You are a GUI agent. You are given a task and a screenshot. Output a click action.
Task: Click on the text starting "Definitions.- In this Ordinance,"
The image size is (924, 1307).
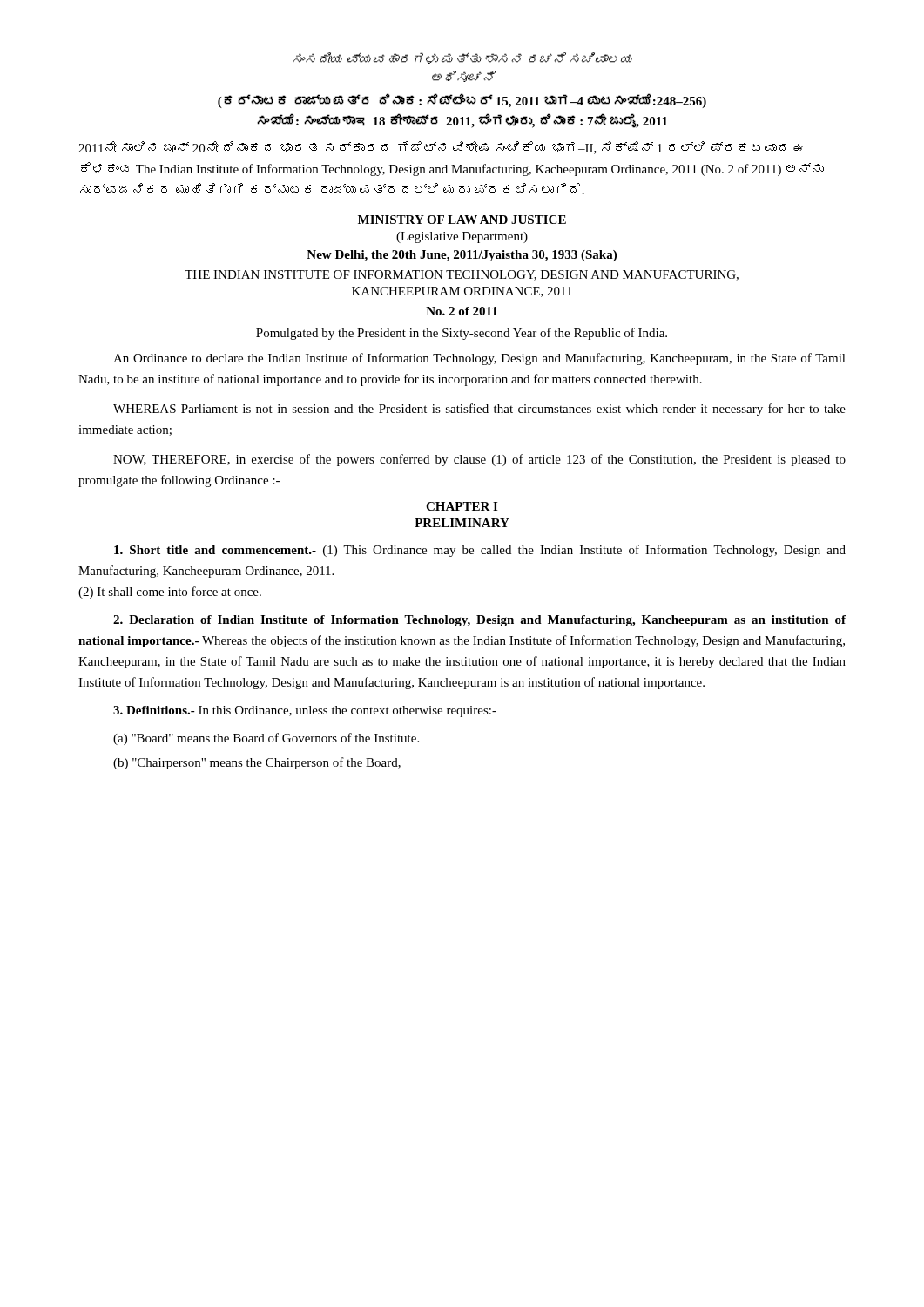tap(305, 710)
